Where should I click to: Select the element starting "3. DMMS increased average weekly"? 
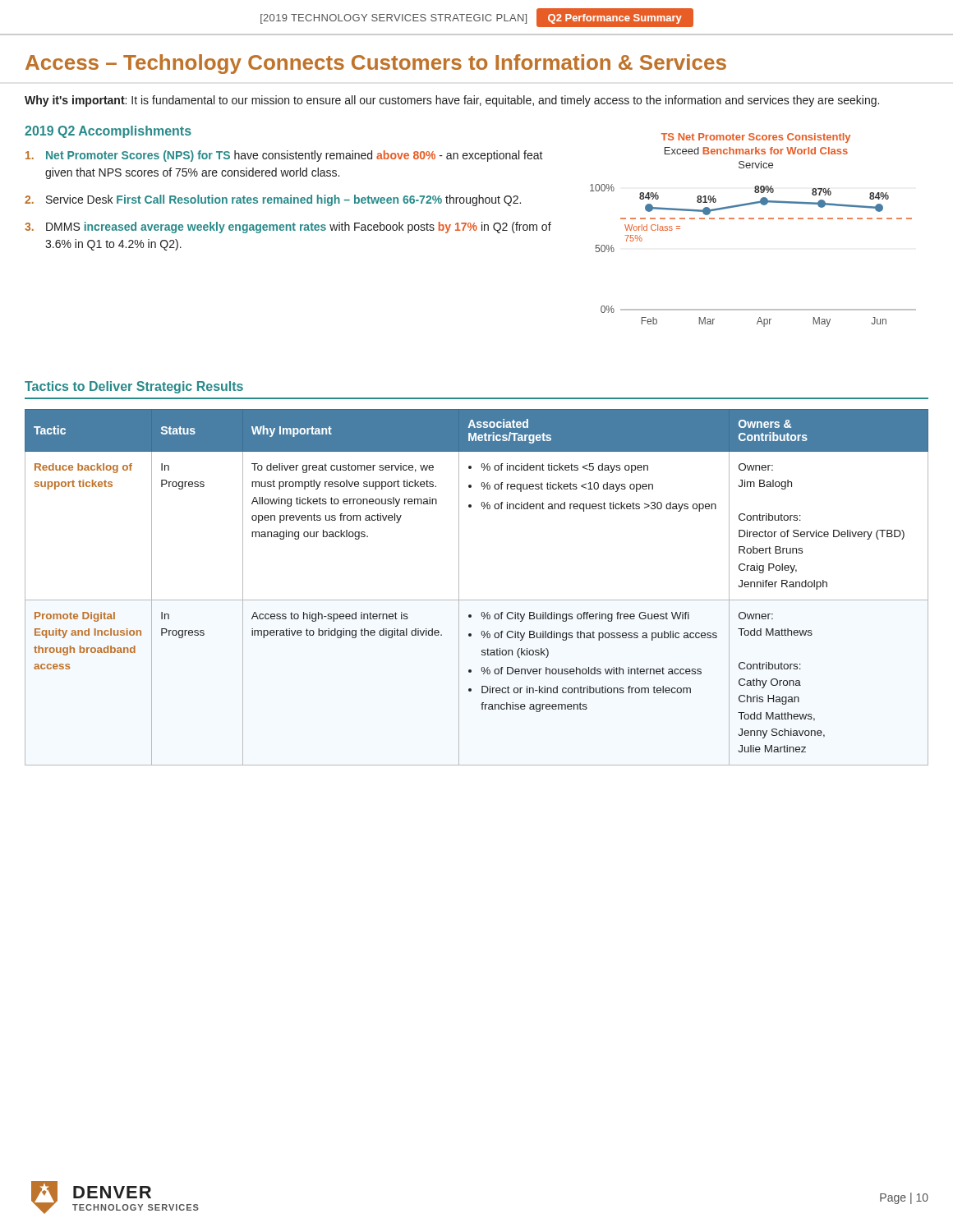292,236
